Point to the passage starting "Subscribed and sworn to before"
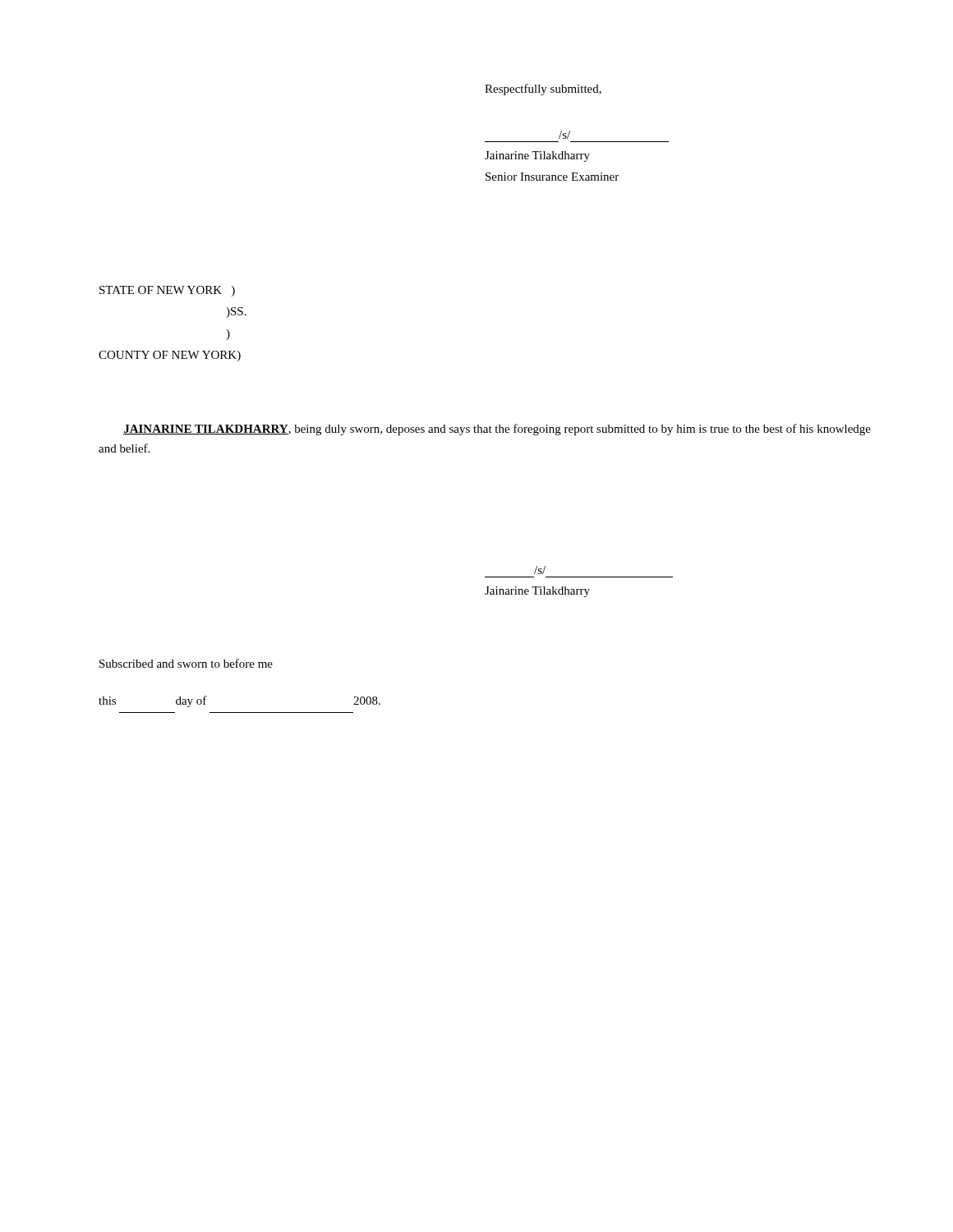The width and height of the screenshot is (953, 1232). 186,664
